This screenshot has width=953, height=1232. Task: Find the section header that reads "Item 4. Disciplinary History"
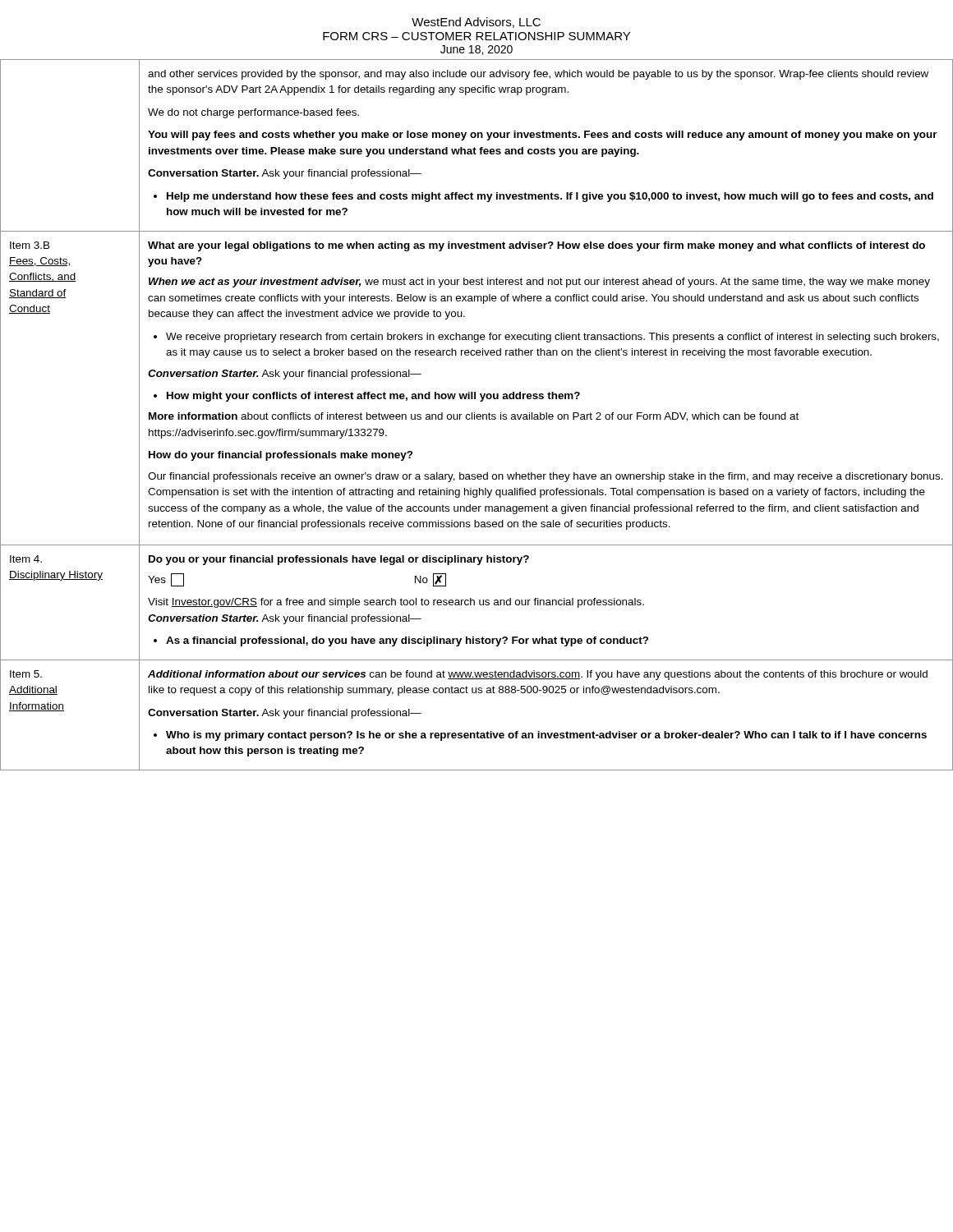[56, 566]
